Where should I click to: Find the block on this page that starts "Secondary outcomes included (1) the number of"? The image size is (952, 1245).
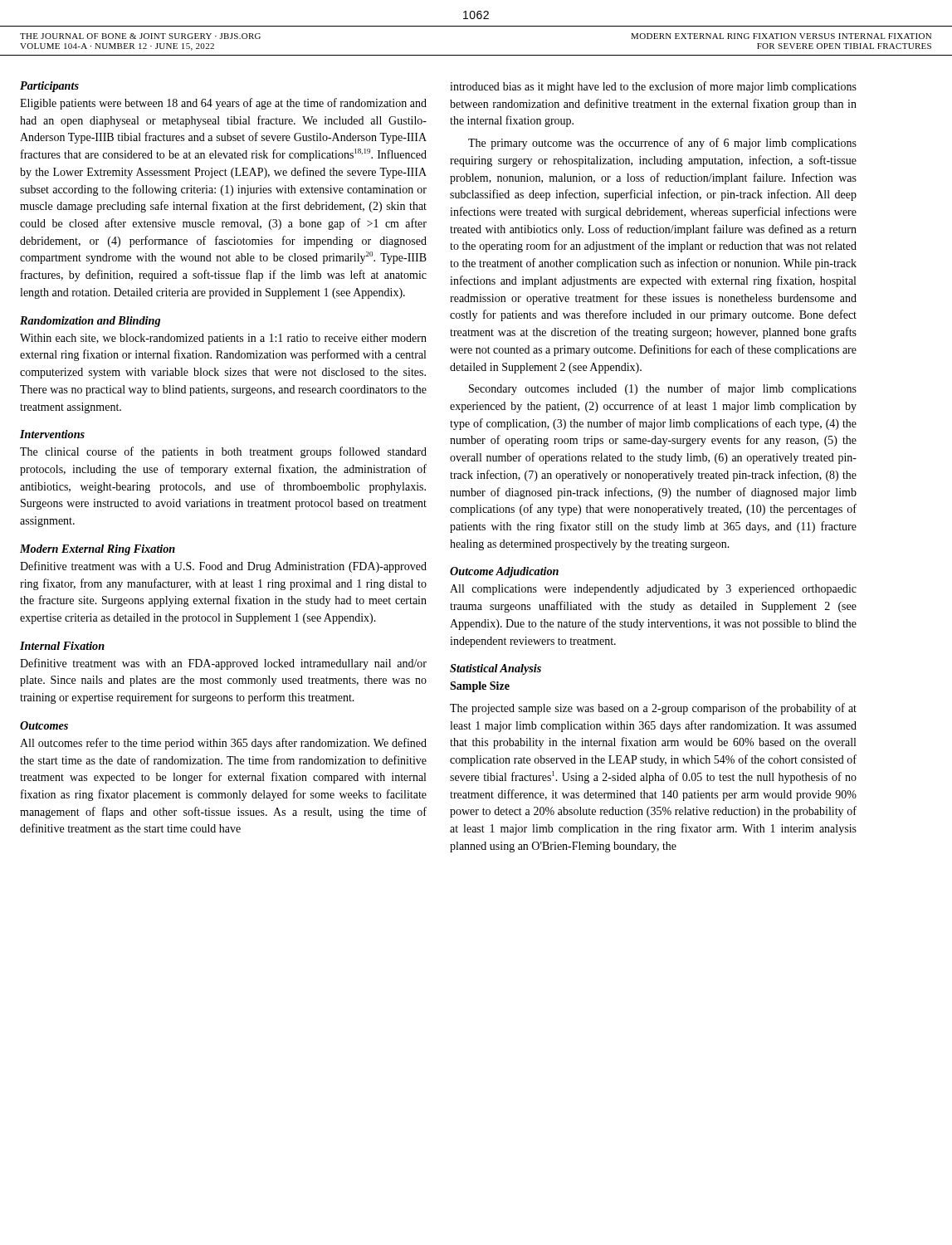pos(653,467)
